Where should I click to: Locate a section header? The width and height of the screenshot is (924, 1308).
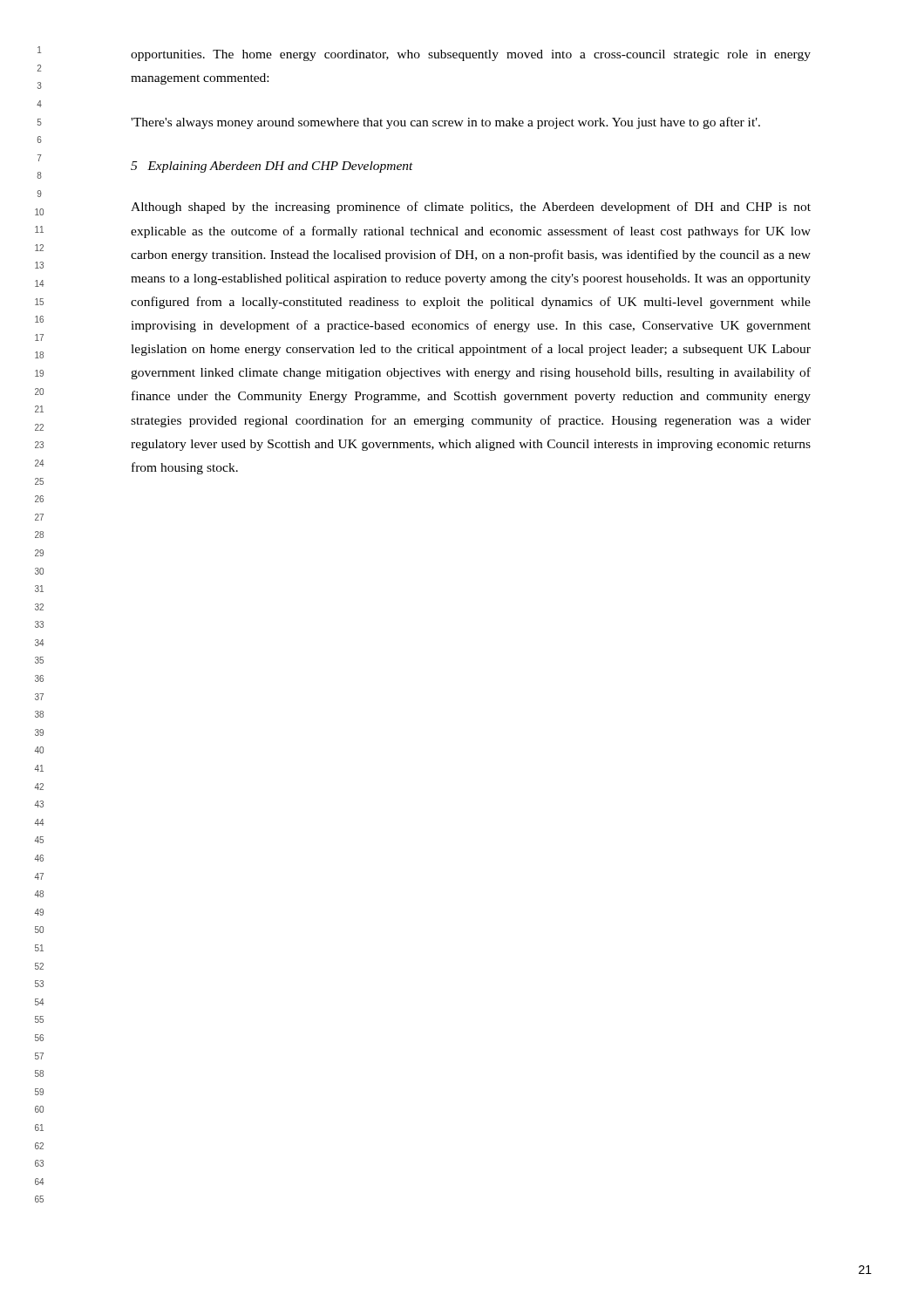click(272, 166)
